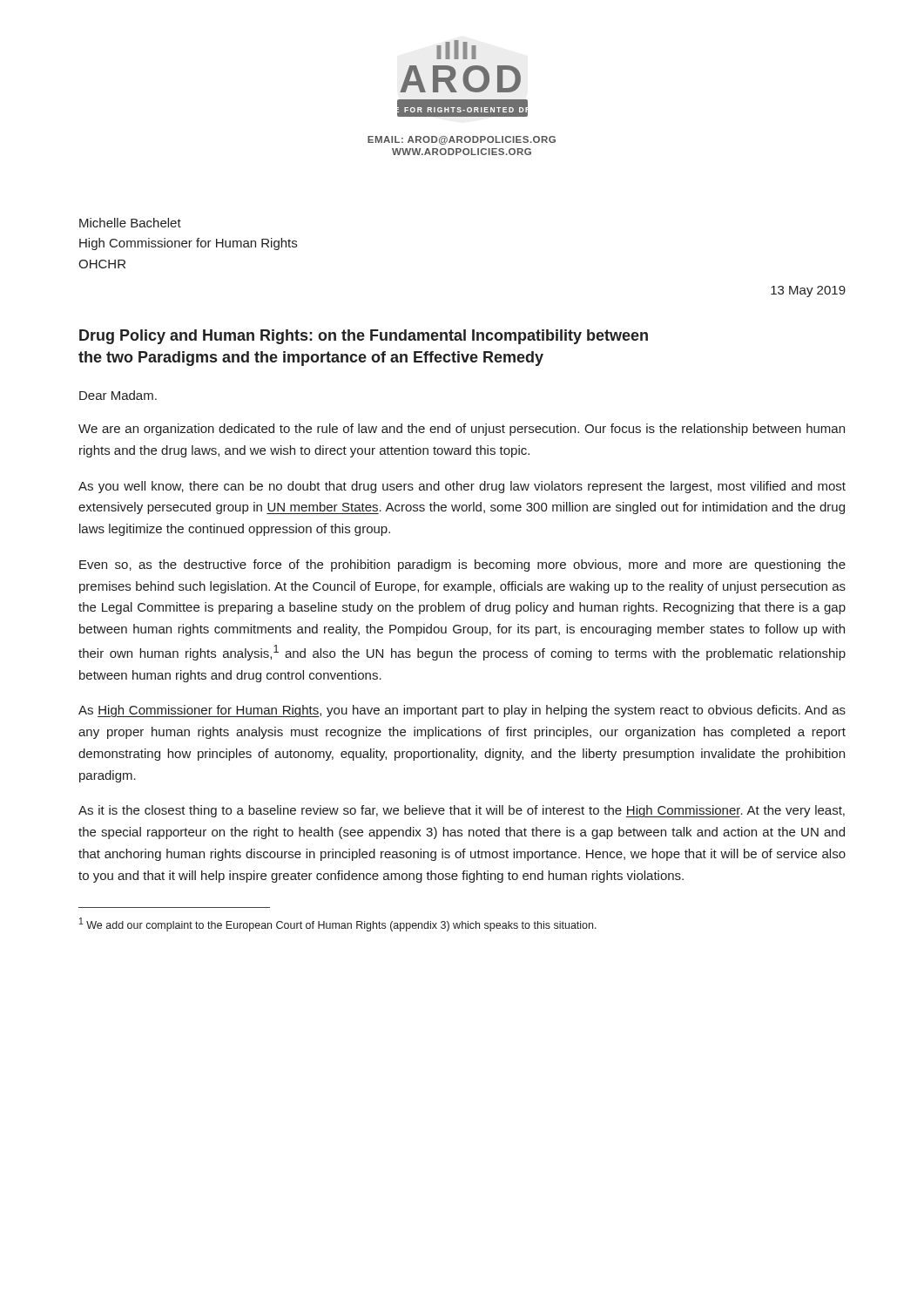Click the title

(364, 346)
